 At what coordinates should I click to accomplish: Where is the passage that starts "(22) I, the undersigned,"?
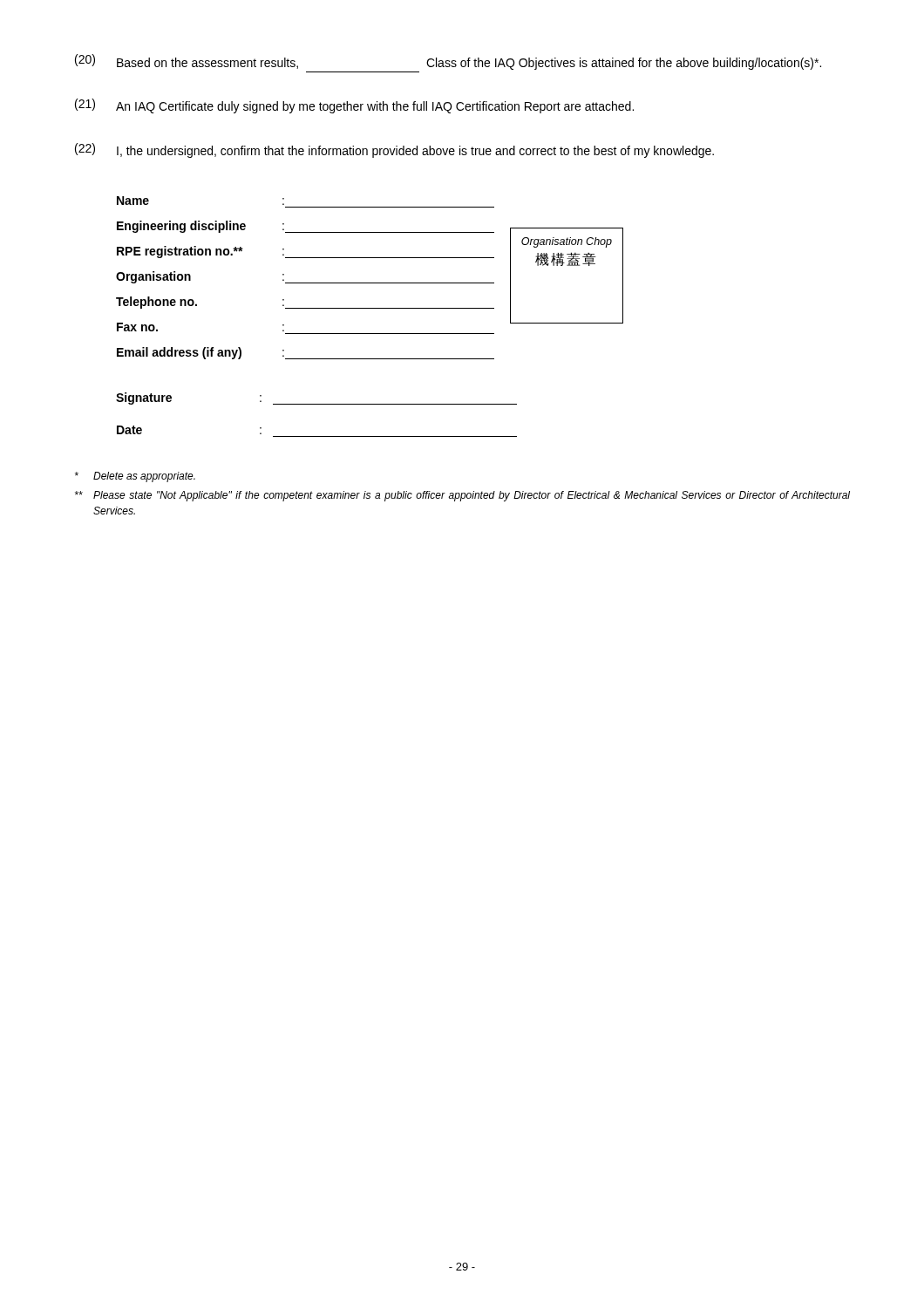tap(462, 151)
